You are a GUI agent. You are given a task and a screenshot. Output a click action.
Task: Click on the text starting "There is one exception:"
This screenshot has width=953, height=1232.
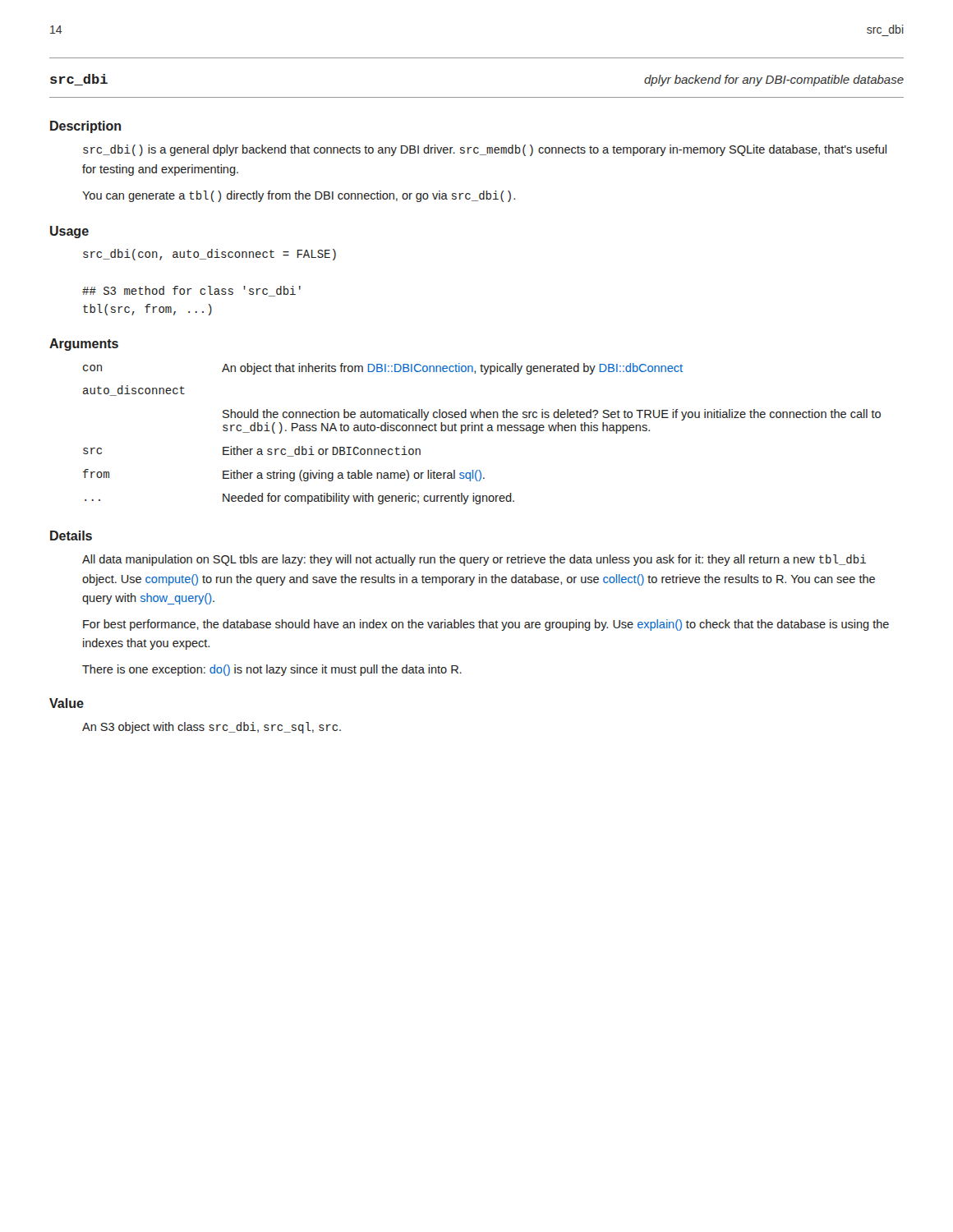coord(272,670)
